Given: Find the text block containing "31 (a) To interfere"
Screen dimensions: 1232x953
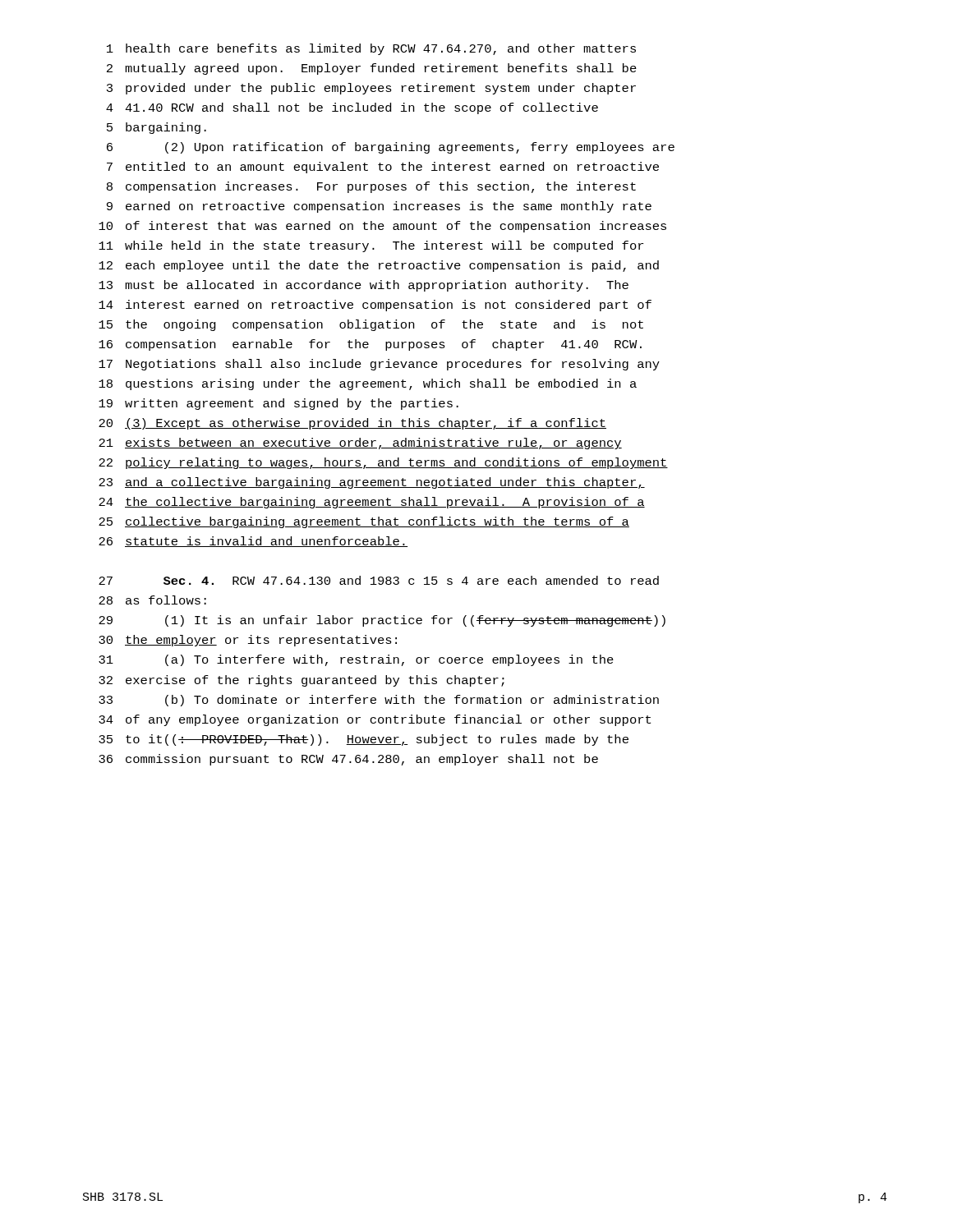Looking at the screenshot, I should point(485,661).
